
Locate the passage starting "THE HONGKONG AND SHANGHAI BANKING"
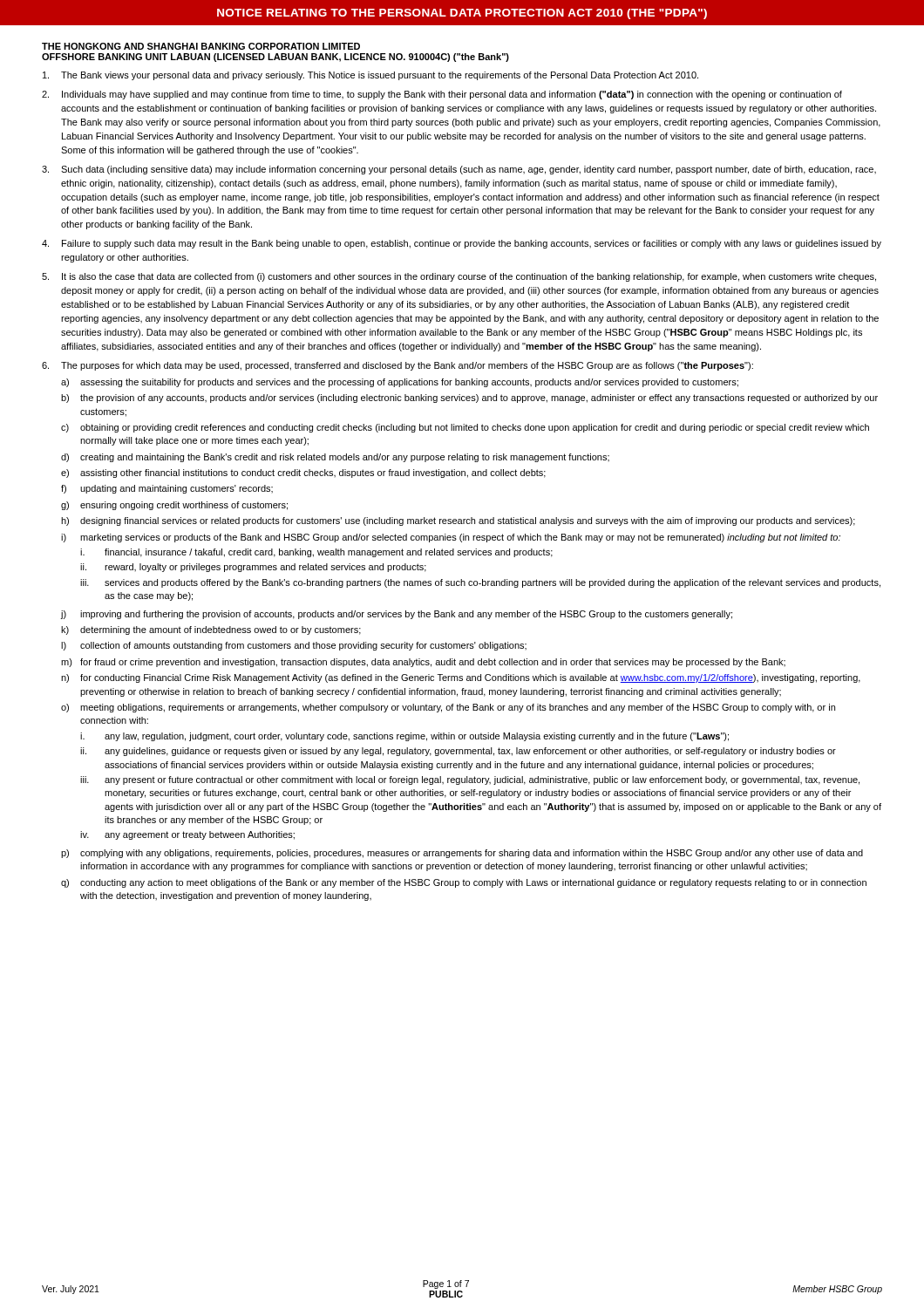point(275,51)
